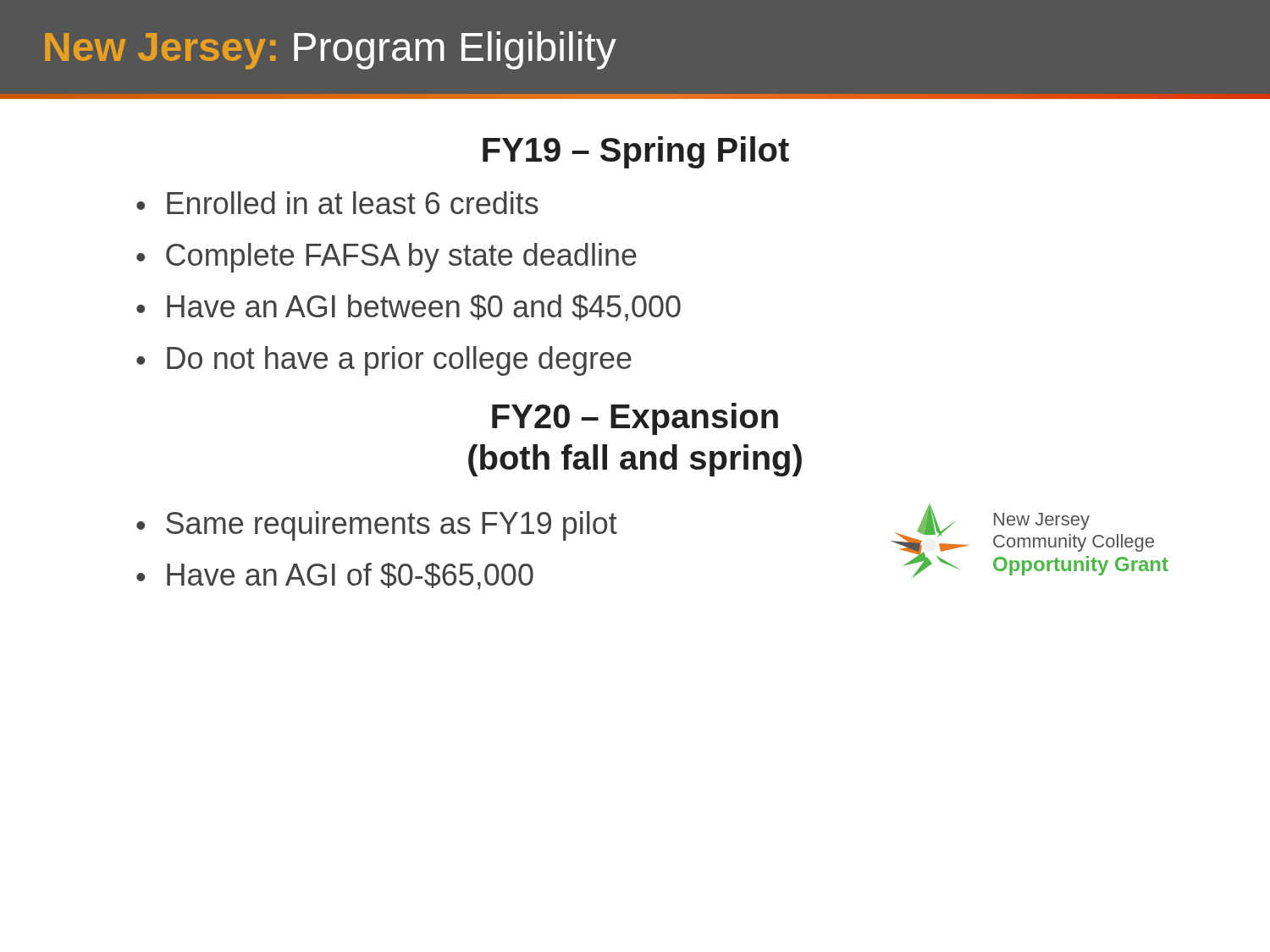
Task: Click where it says "(both fall and spring)"
Action: tap(635, 458)
